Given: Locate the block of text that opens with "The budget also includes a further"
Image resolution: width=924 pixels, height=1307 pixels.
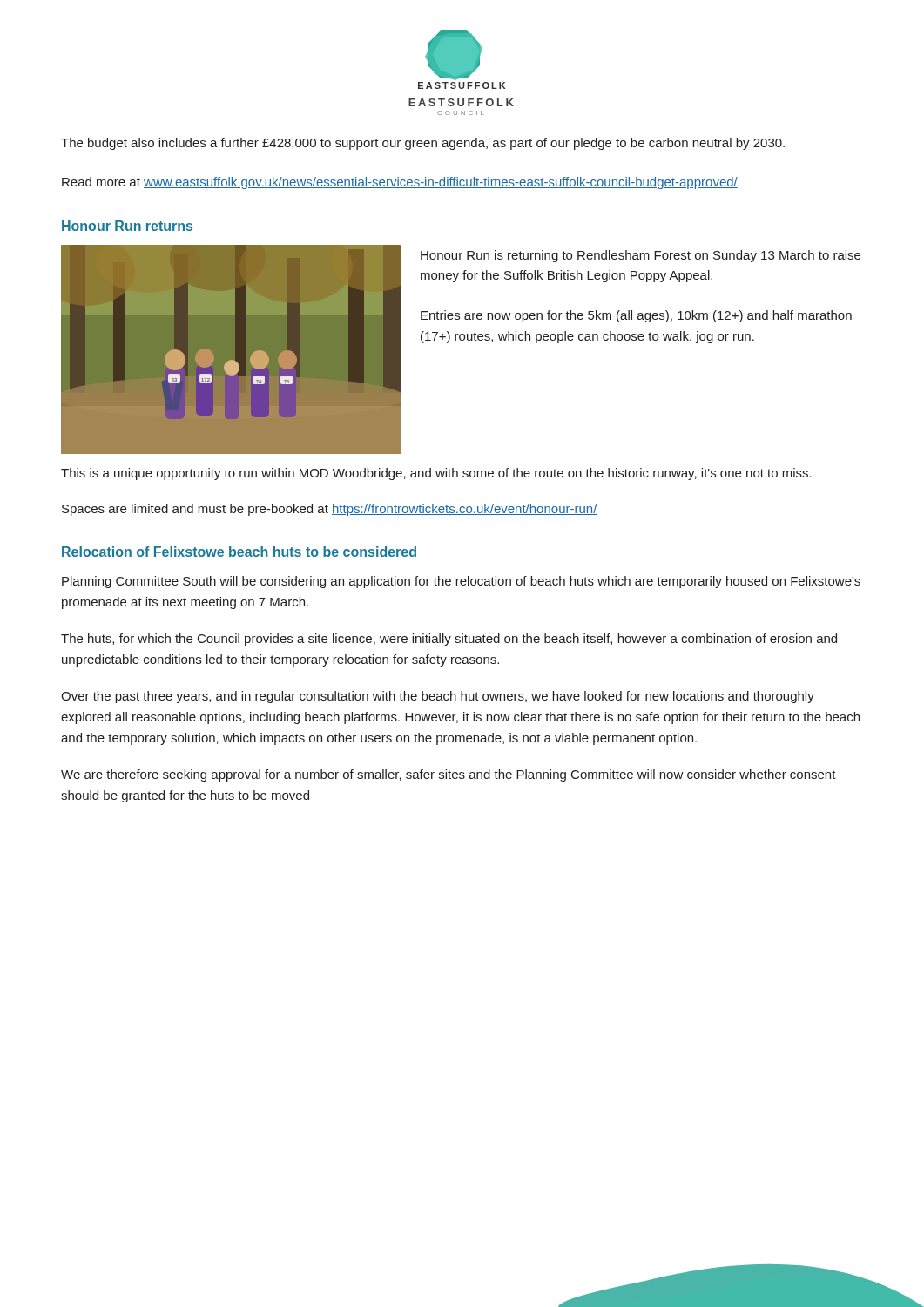Looking at the screenshot, I should pyautogui.click(x=423, y=142).
